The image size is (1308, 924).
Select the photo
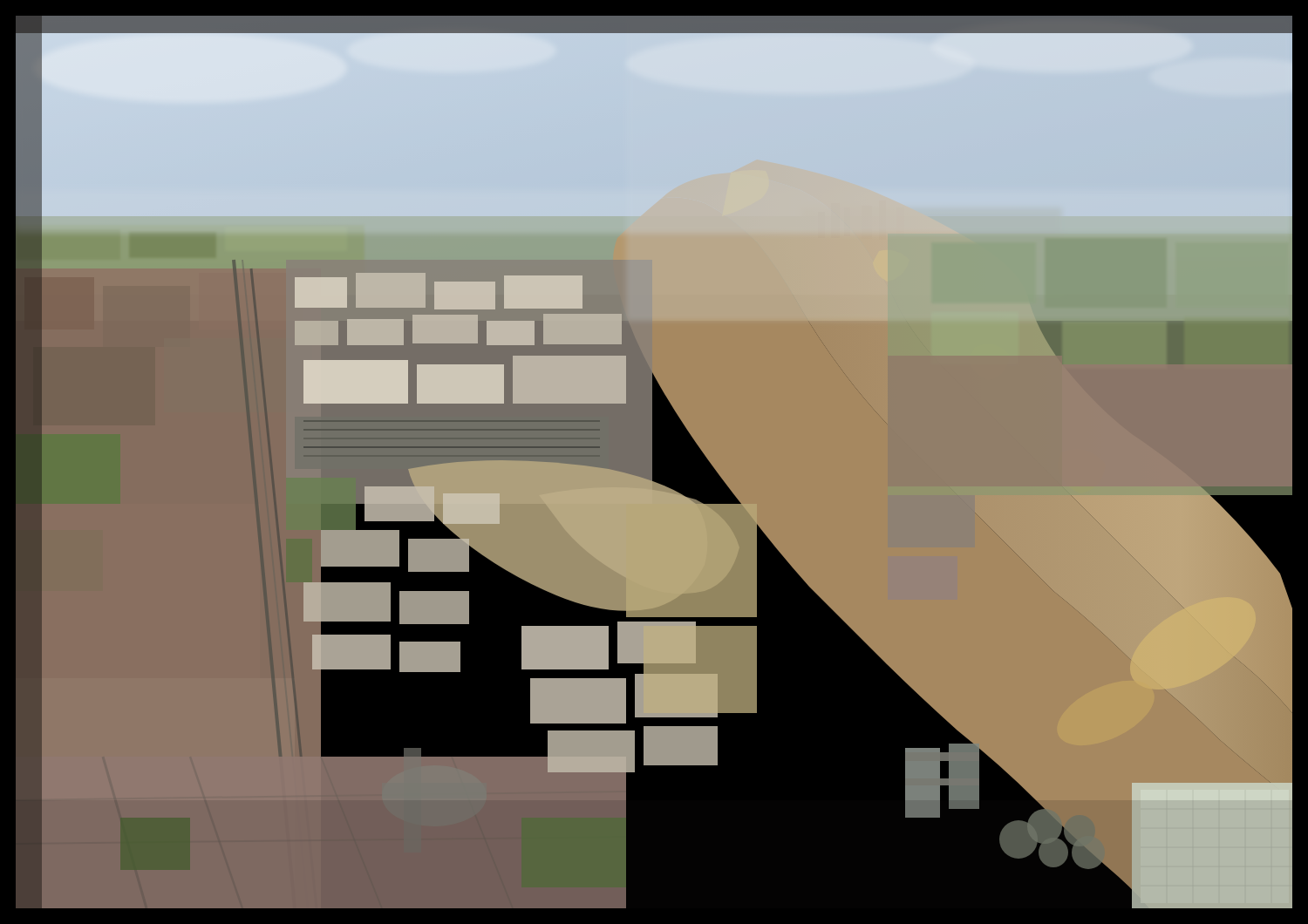pos(654,462)
